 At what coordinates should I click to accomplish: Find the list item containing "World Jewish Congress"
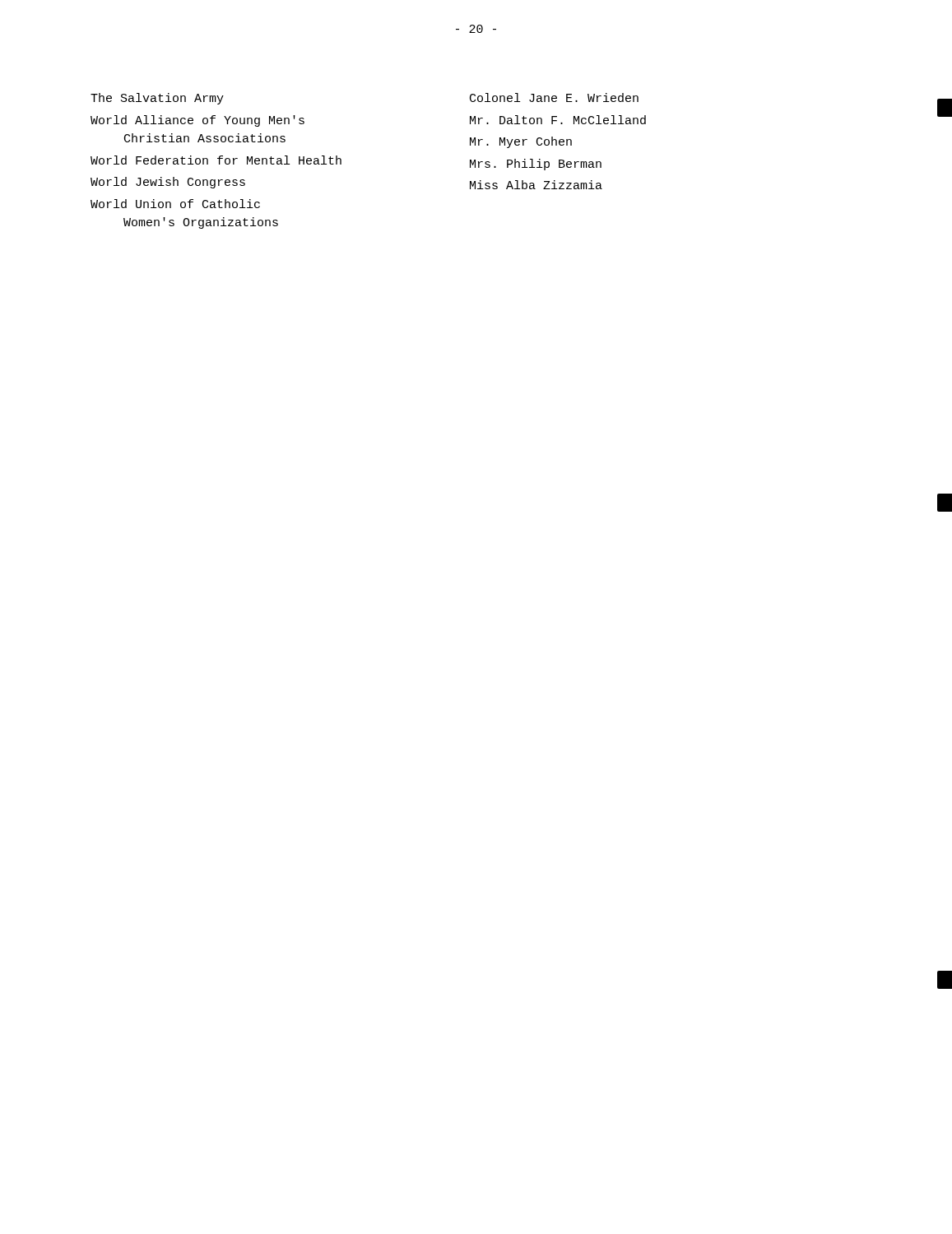point(168,183)
